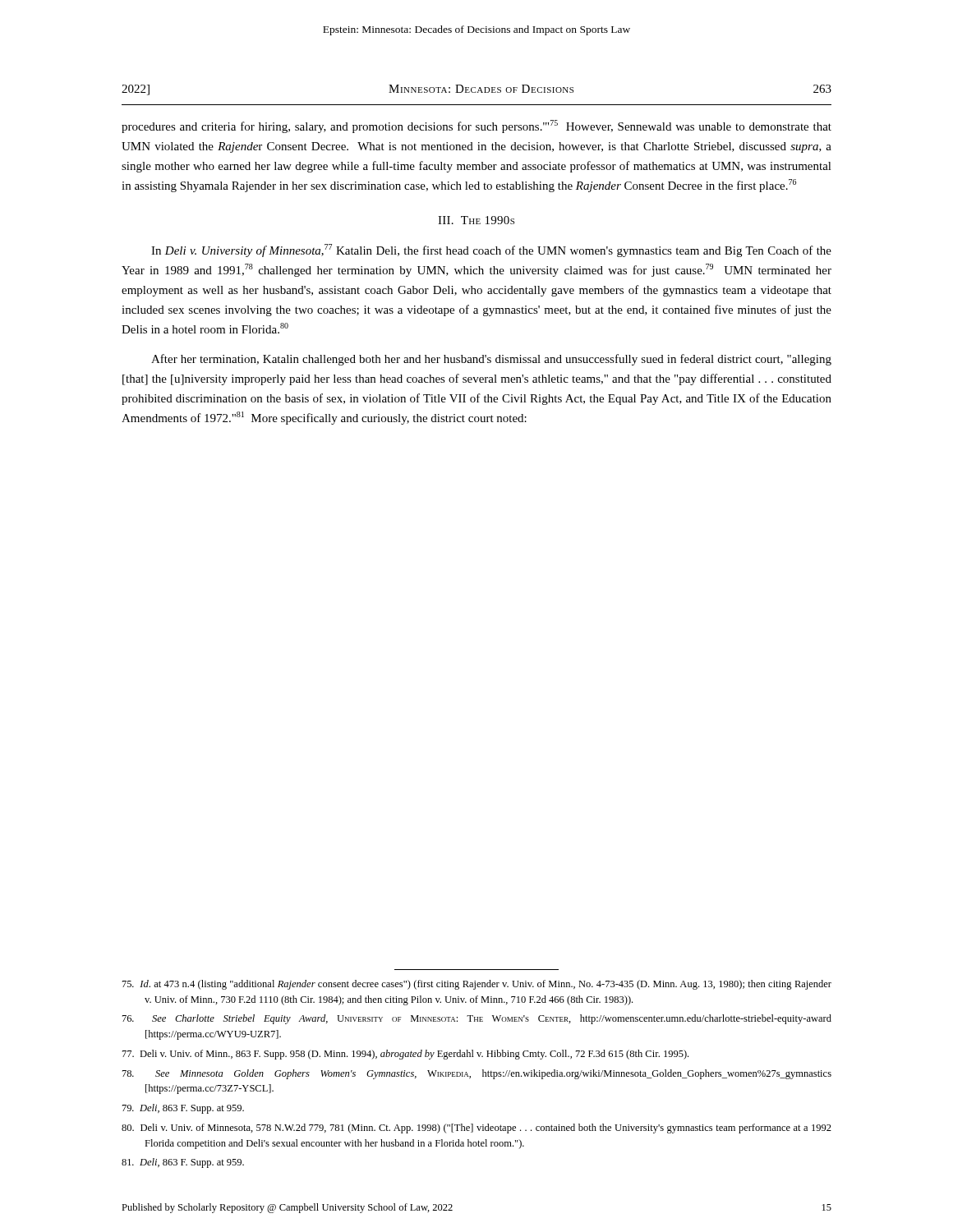
Task: Point to the text starting "Deli v. Univ. of Minn., 863 F."
Action: pyautogui.click(x=406, y=1054)
